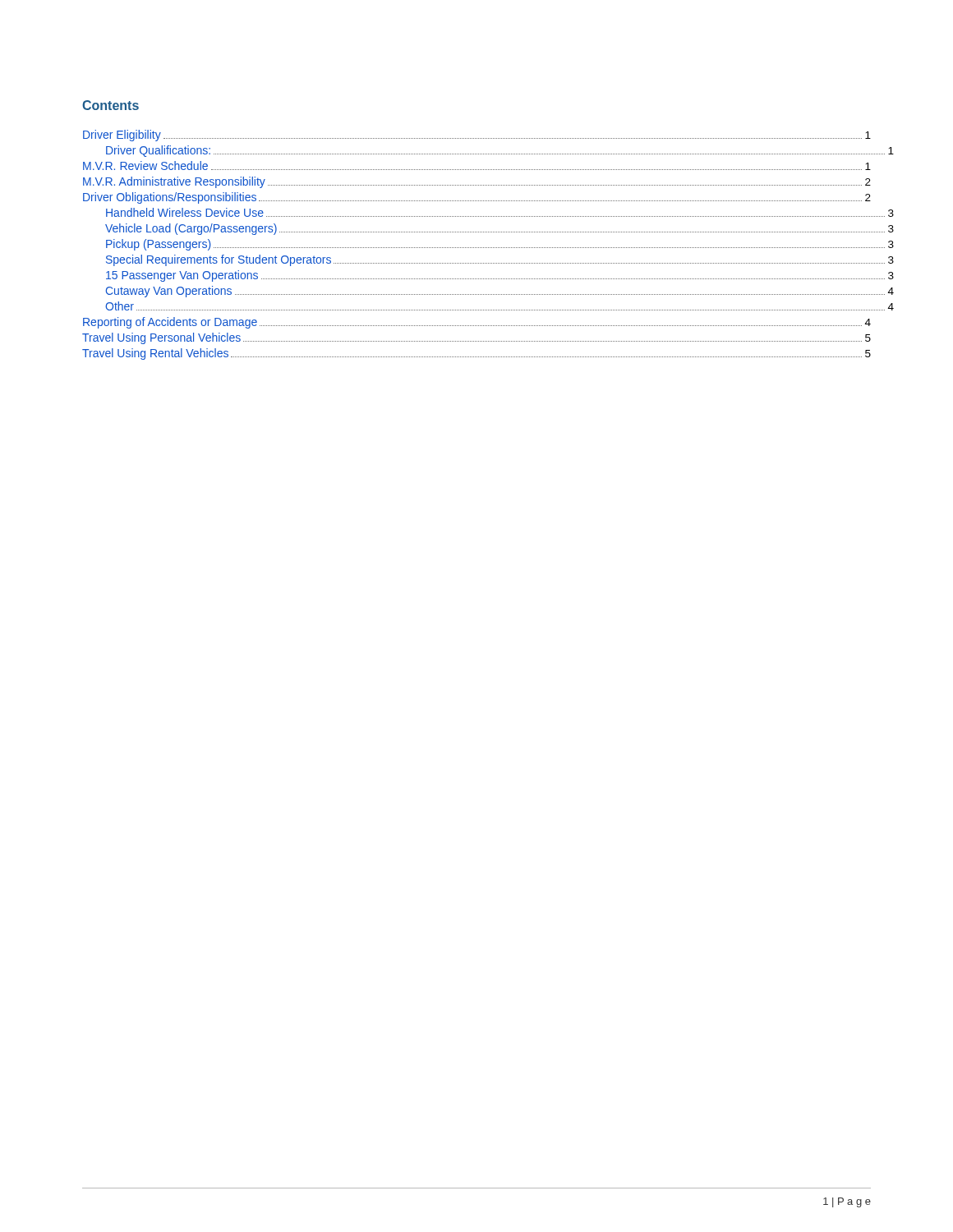This screenshot has height=1232, width=953.
Task: Point to the text starting "Reporting of Accidents or Damage 4"
Action: click(476, 322)
